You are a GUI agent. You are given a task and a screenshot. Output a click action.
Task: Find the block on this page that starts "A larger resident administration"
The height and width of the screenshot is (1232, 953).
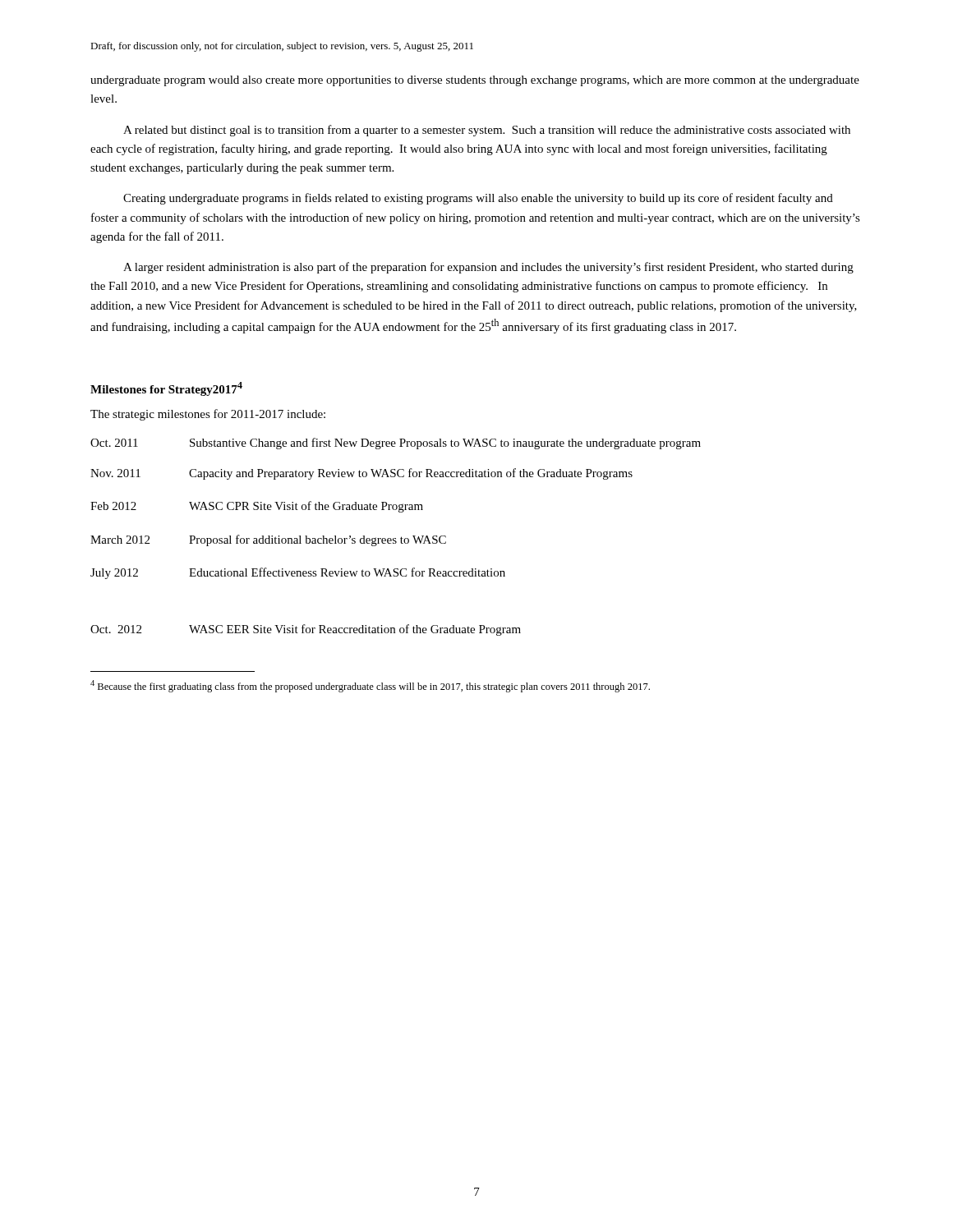[x=474, y=297]
